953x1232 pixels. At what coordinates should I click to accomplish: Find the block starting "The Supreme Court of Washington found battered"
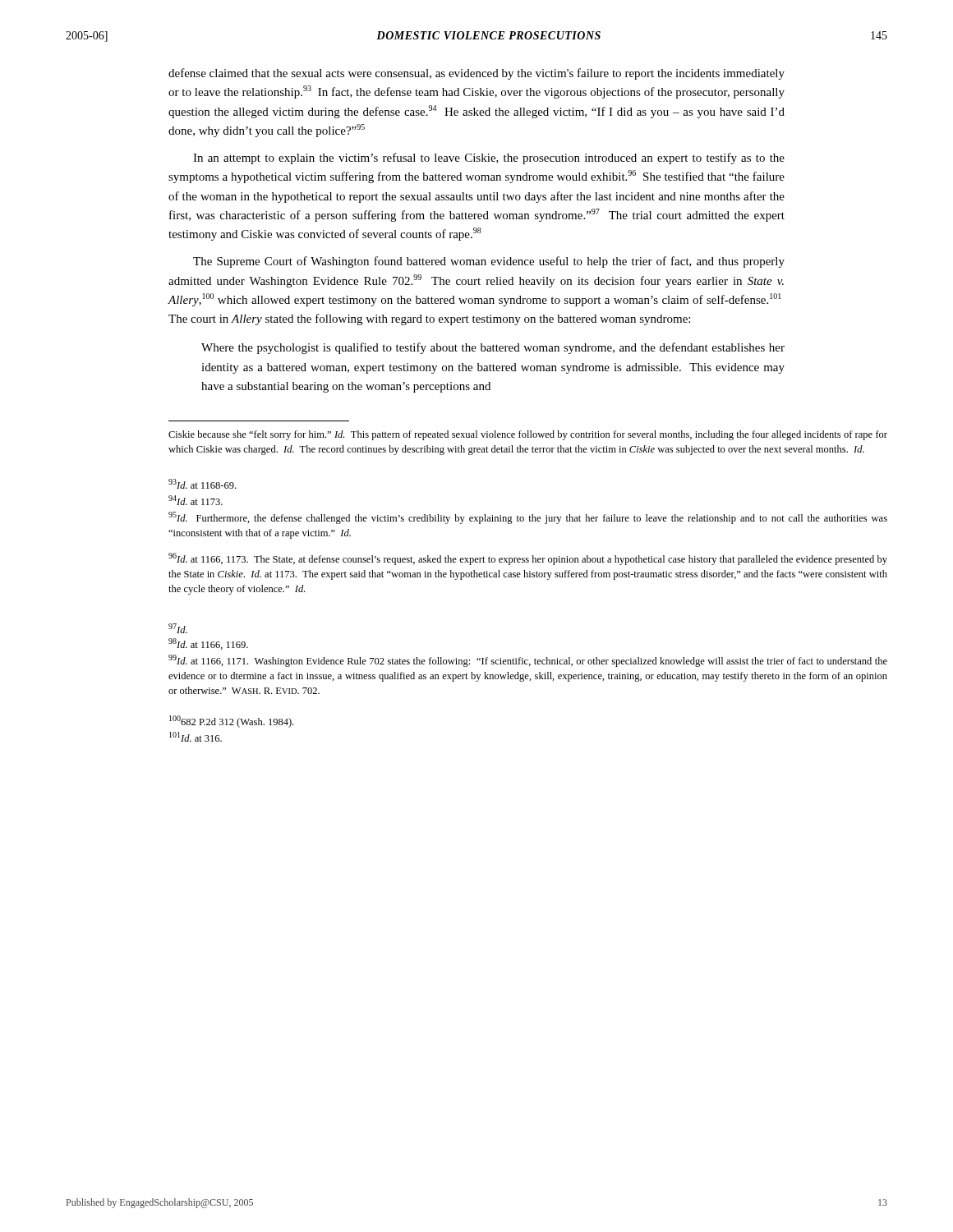click(x=476, y=291)
